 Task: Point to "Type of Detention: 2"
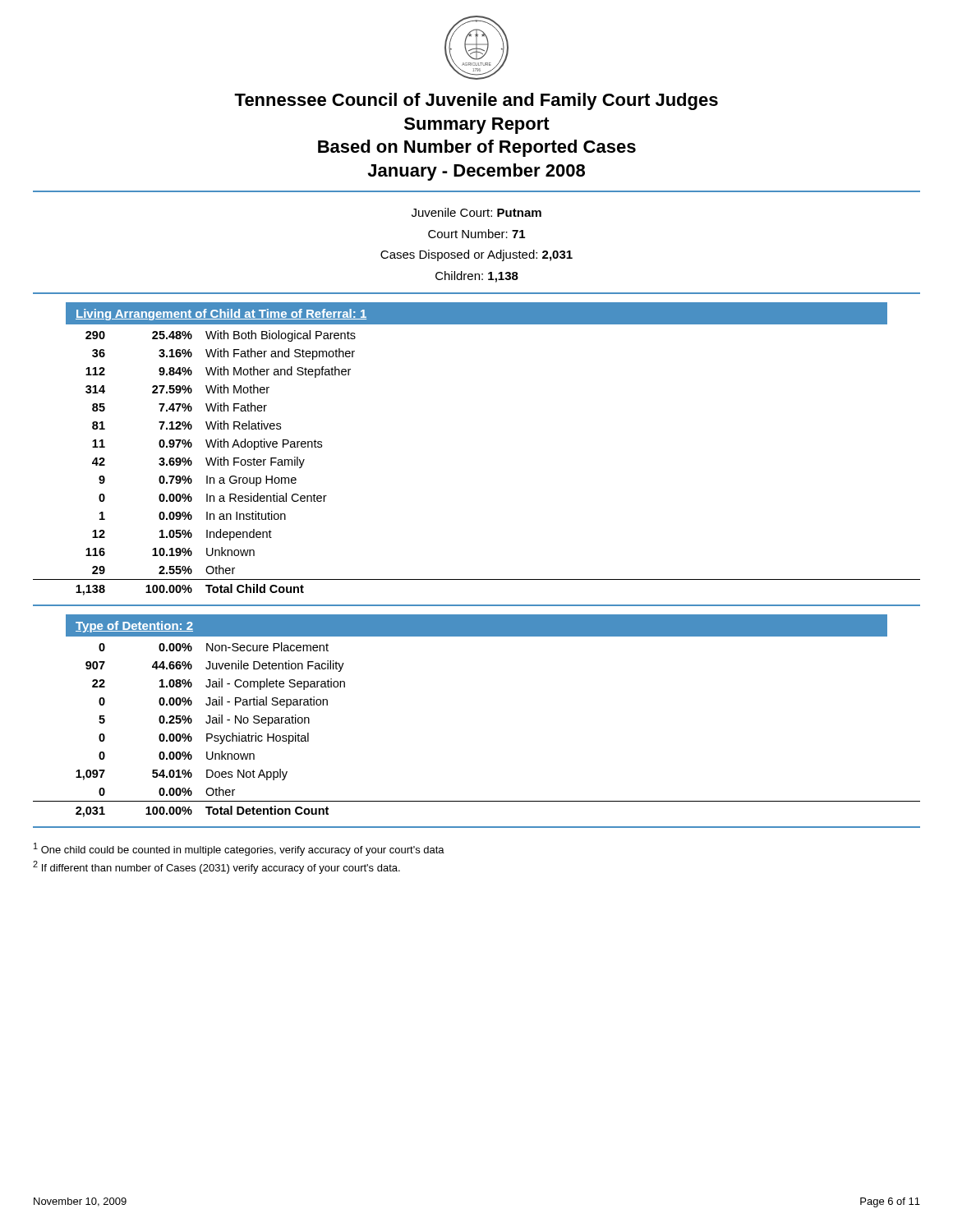(476, 626)
